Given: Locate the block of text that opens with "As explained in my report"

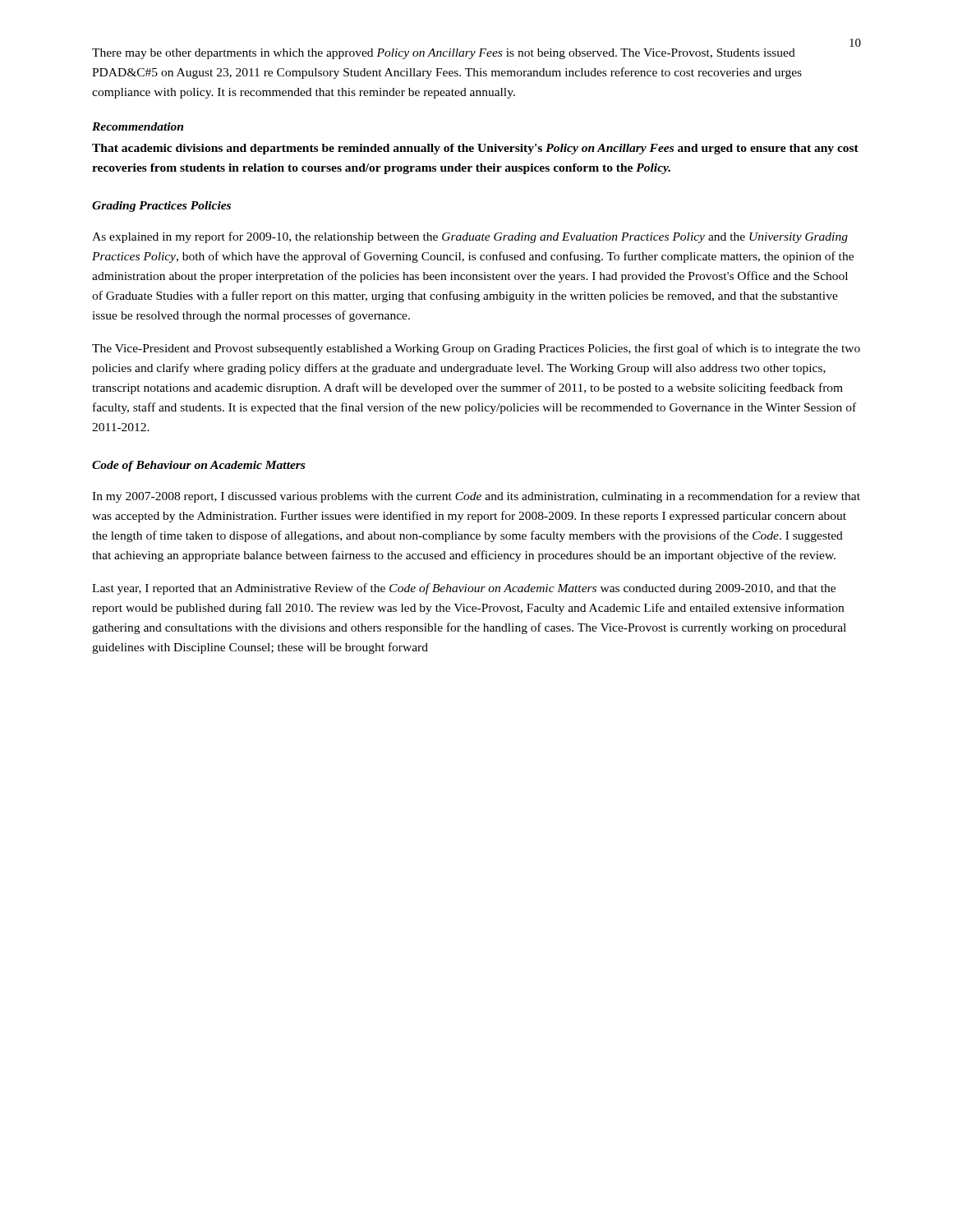Looking at the screenshot, I should point(473,276).
